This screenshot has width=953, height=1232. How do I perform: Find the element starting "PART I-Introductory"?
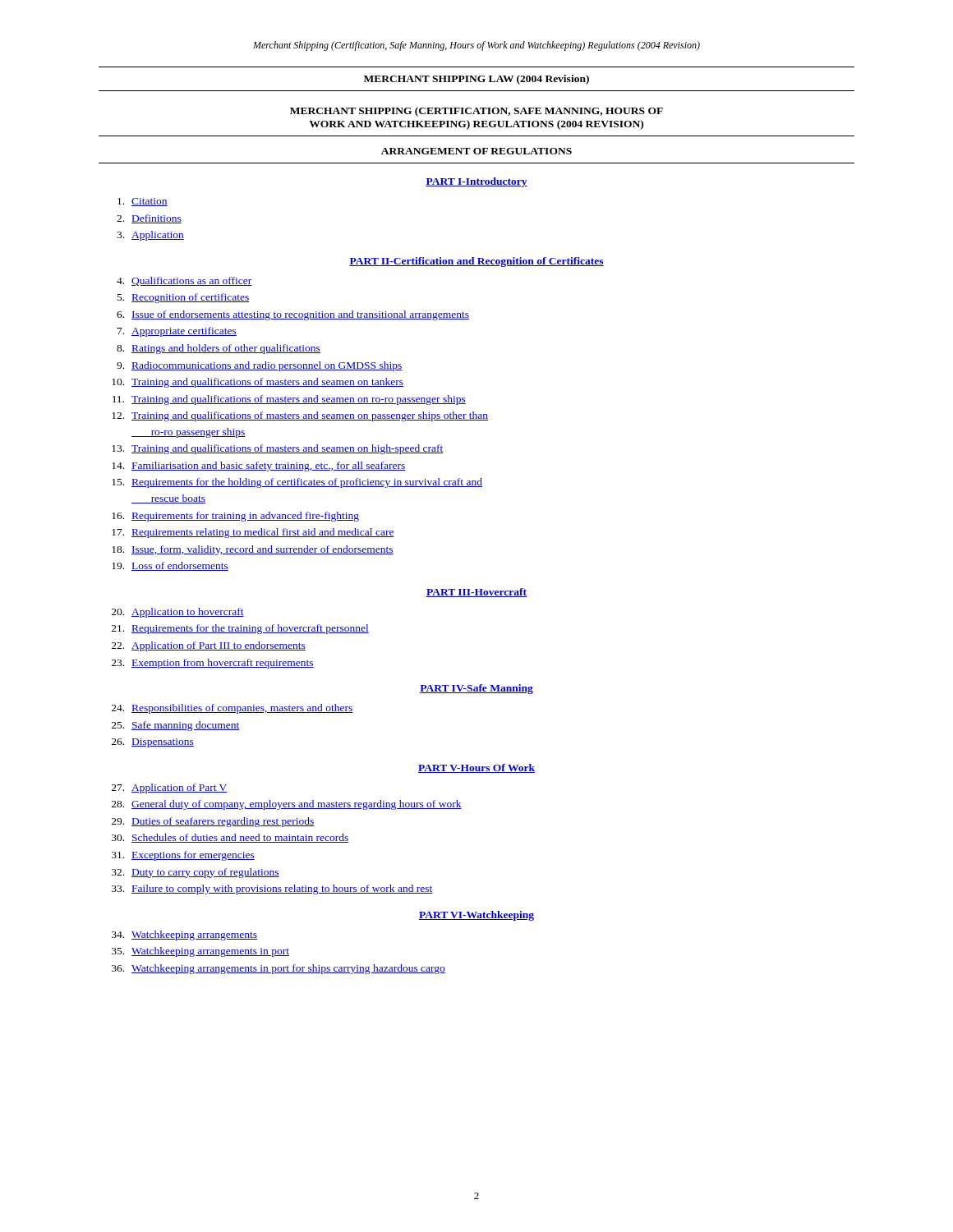(x=476, y=181)
